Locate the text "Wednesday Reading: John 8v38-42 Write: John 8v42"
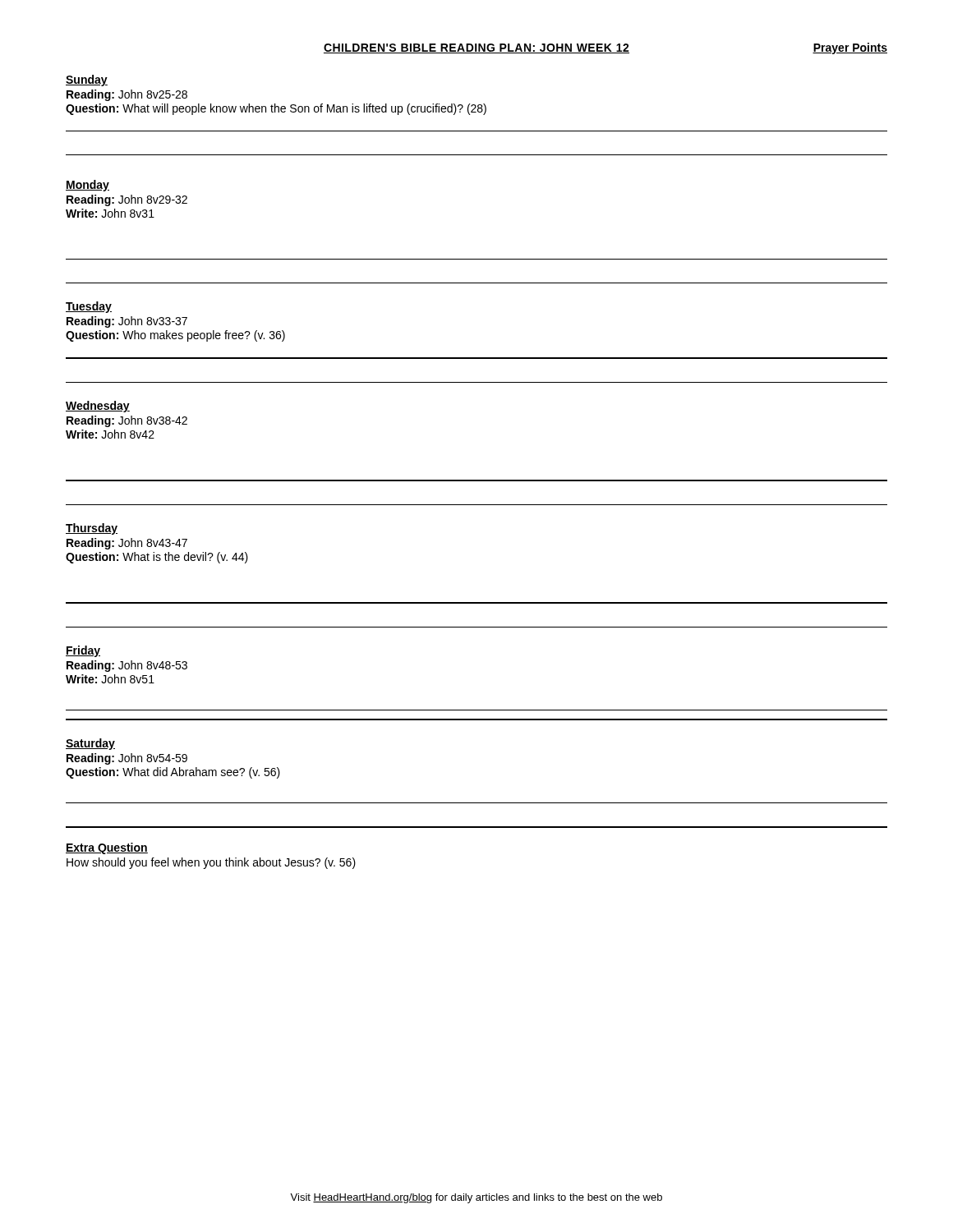Image resolution: width=953 pixels, height=1232 pixels. click(x=98, y=407)
